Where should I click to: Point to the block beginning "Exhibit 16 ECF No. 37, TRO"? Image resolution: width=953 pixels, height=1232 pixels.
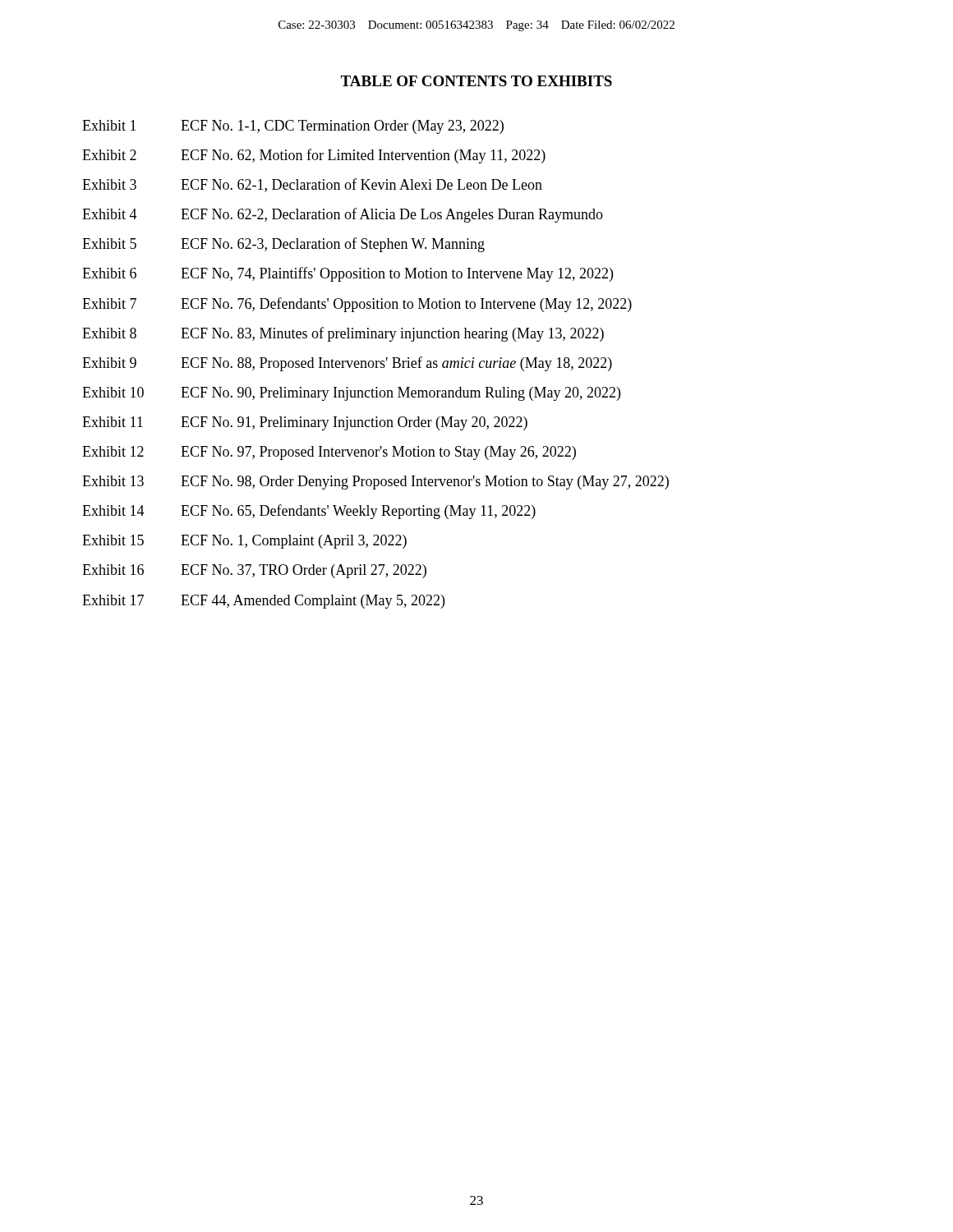coord(254,571)
